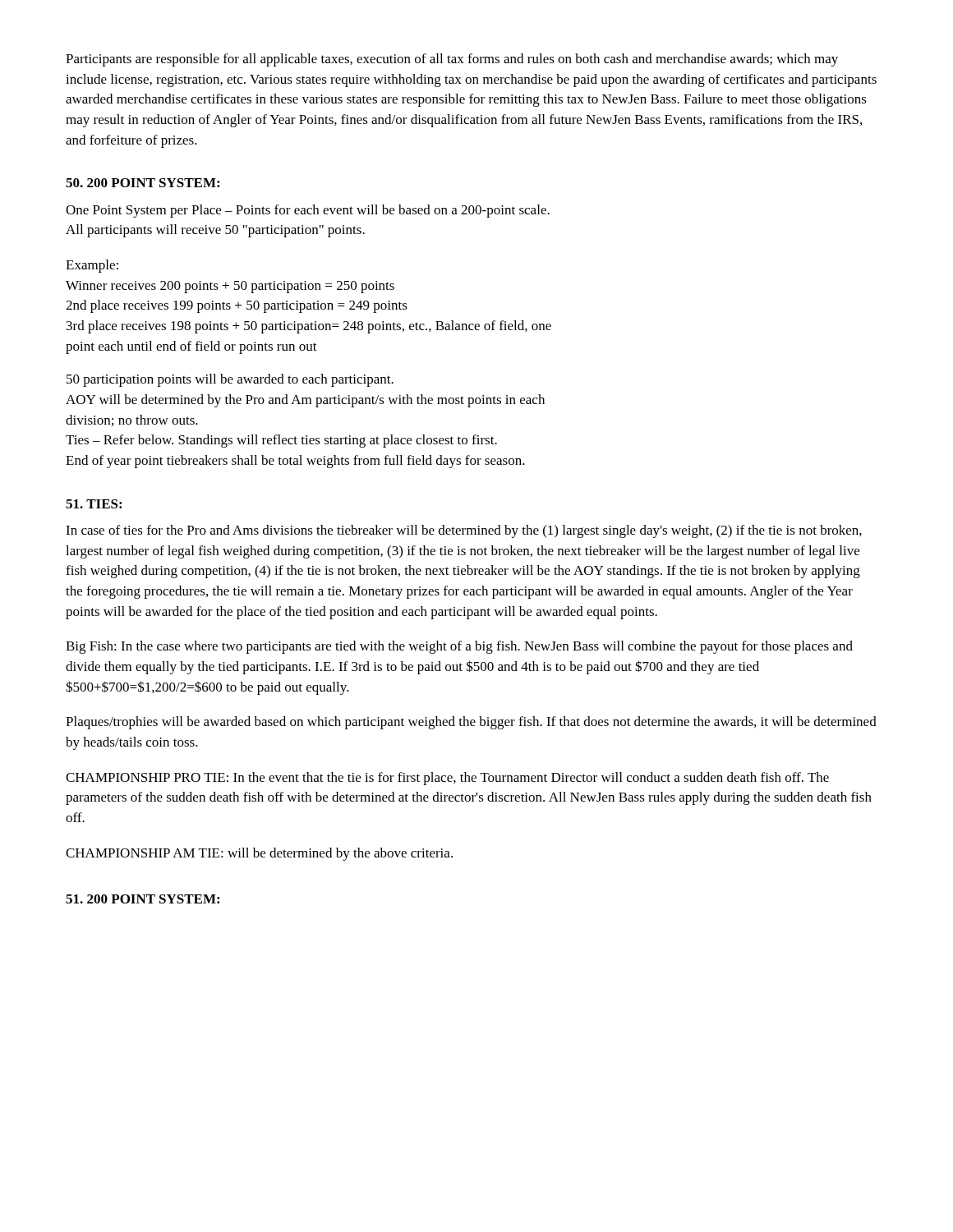Find the text block containing "50 participation points will be awarded"
The image size is (953, 1232).
pyautogui.click(x=230, y=380)
